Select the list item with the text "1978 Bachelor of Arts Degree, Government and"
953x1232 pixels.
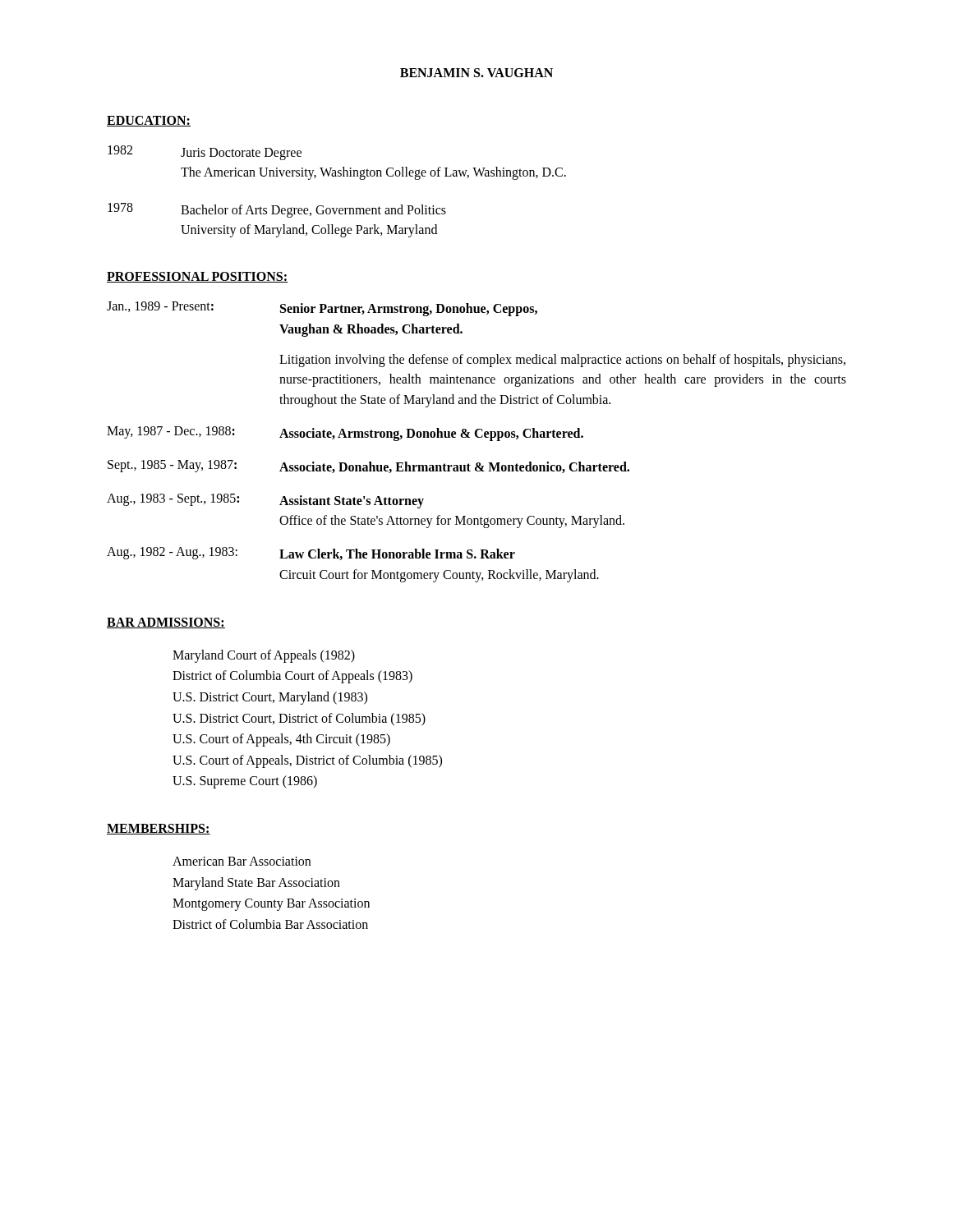(276, 220)
